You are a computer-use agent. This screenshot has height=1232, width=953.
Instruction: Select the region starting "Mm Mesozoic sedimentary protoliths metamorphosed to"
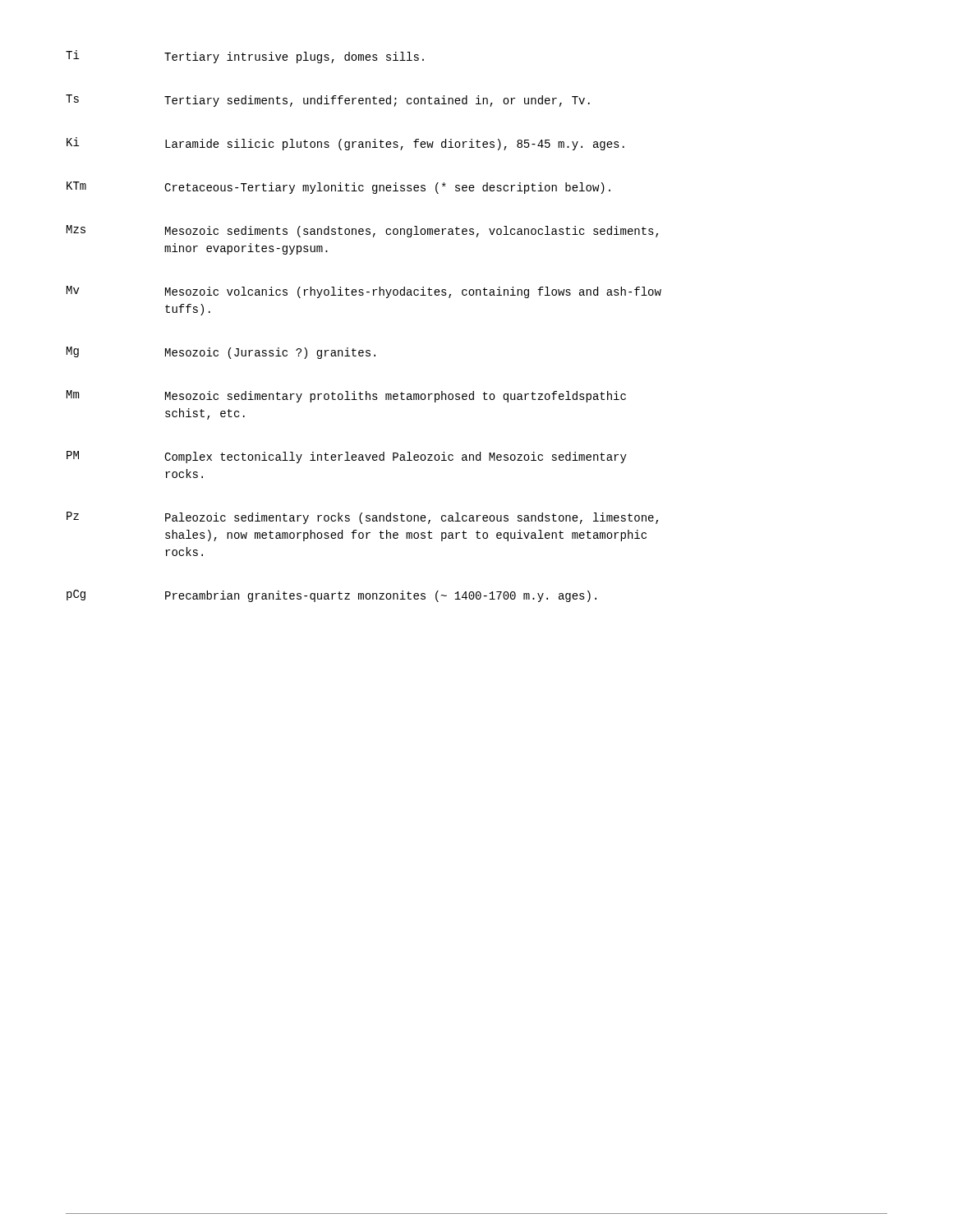coord(346,406)
